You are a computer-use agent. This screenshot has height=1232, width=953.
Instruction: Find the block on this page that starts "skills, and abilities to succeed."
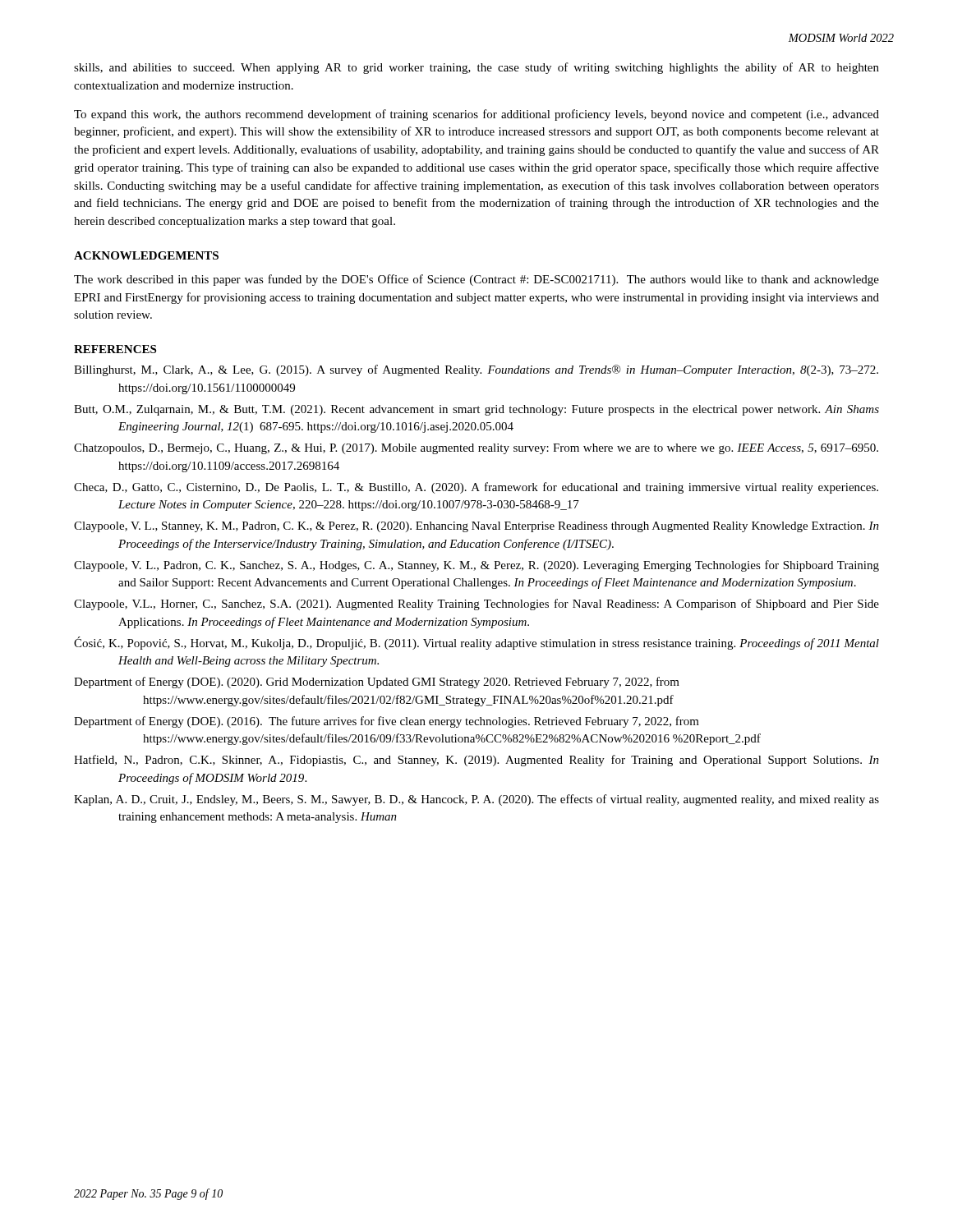pyautogui.click(x=476, y=77)
